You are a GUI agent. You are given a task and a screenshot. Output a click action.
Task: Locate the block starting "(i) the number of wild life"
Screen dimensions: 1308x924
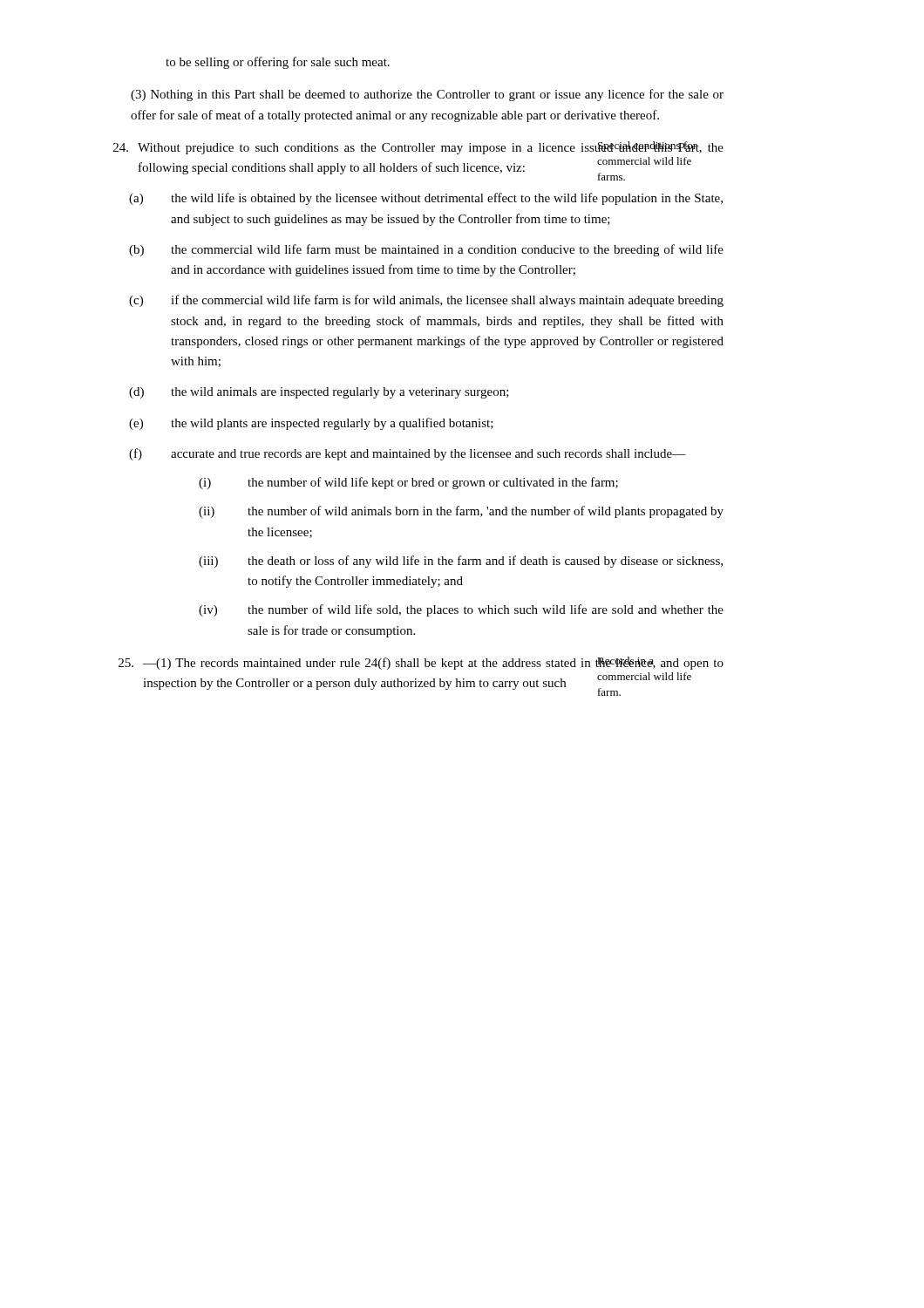point(461,483)
